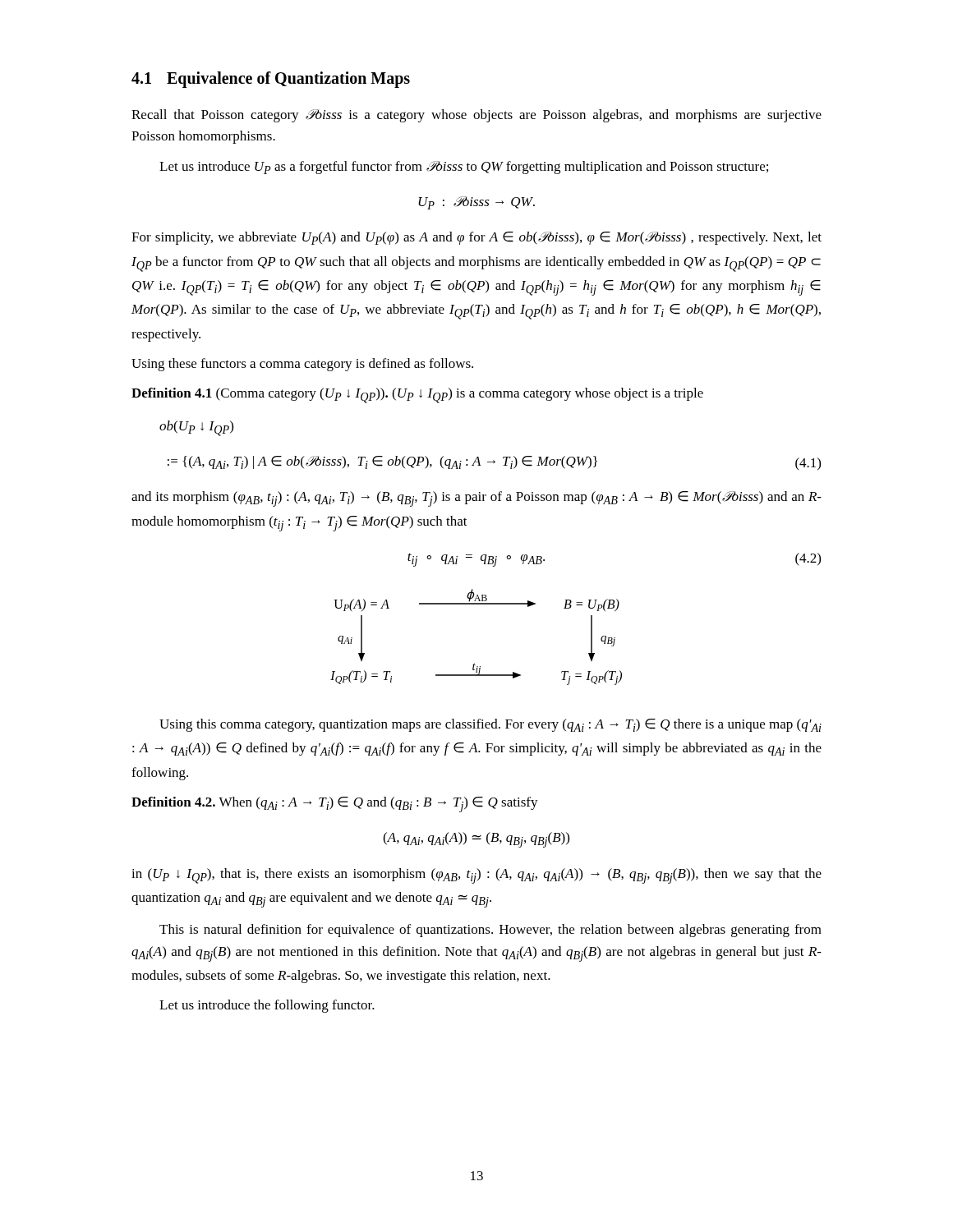This screenshot has height=1232, width=953.
Task: Locate the block of text that opens with "This is natural definition for equivalence"
Action: [476, 953]
